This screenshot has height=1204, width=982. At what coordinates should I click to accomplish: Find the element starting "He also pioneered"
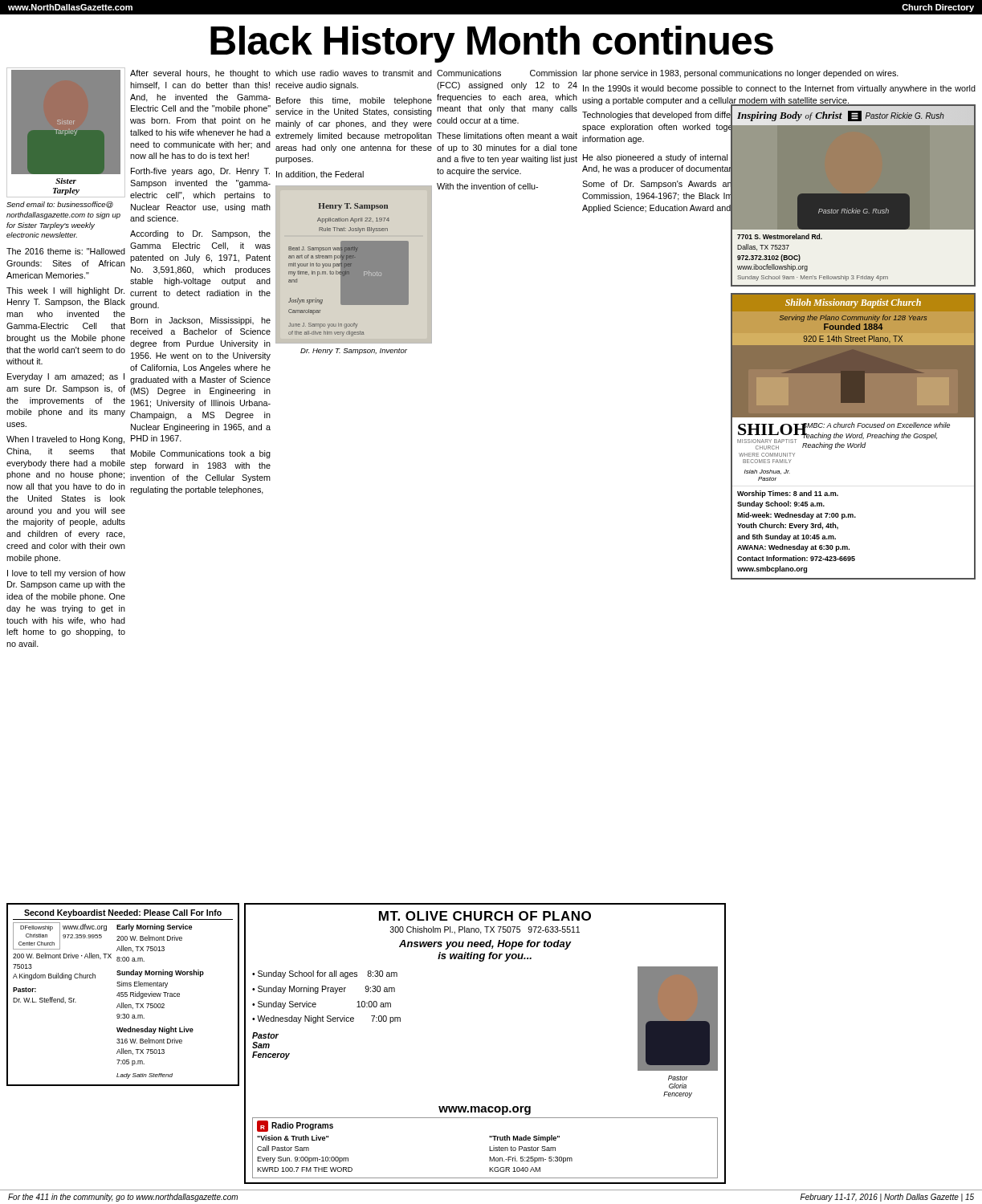click(779, 183)
